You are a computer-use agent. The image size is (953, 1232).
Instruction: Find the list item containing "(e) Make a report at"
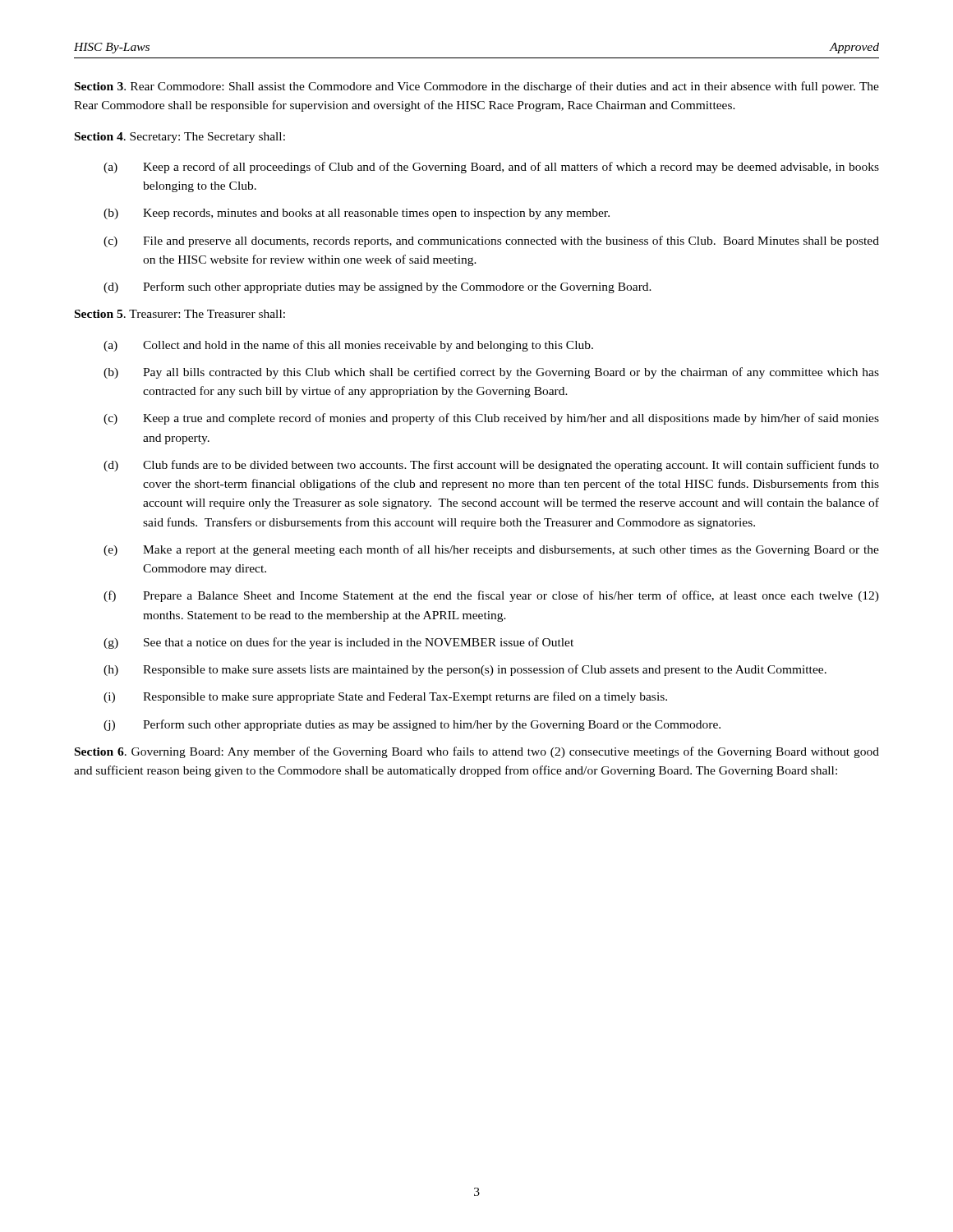click(476, 558)
